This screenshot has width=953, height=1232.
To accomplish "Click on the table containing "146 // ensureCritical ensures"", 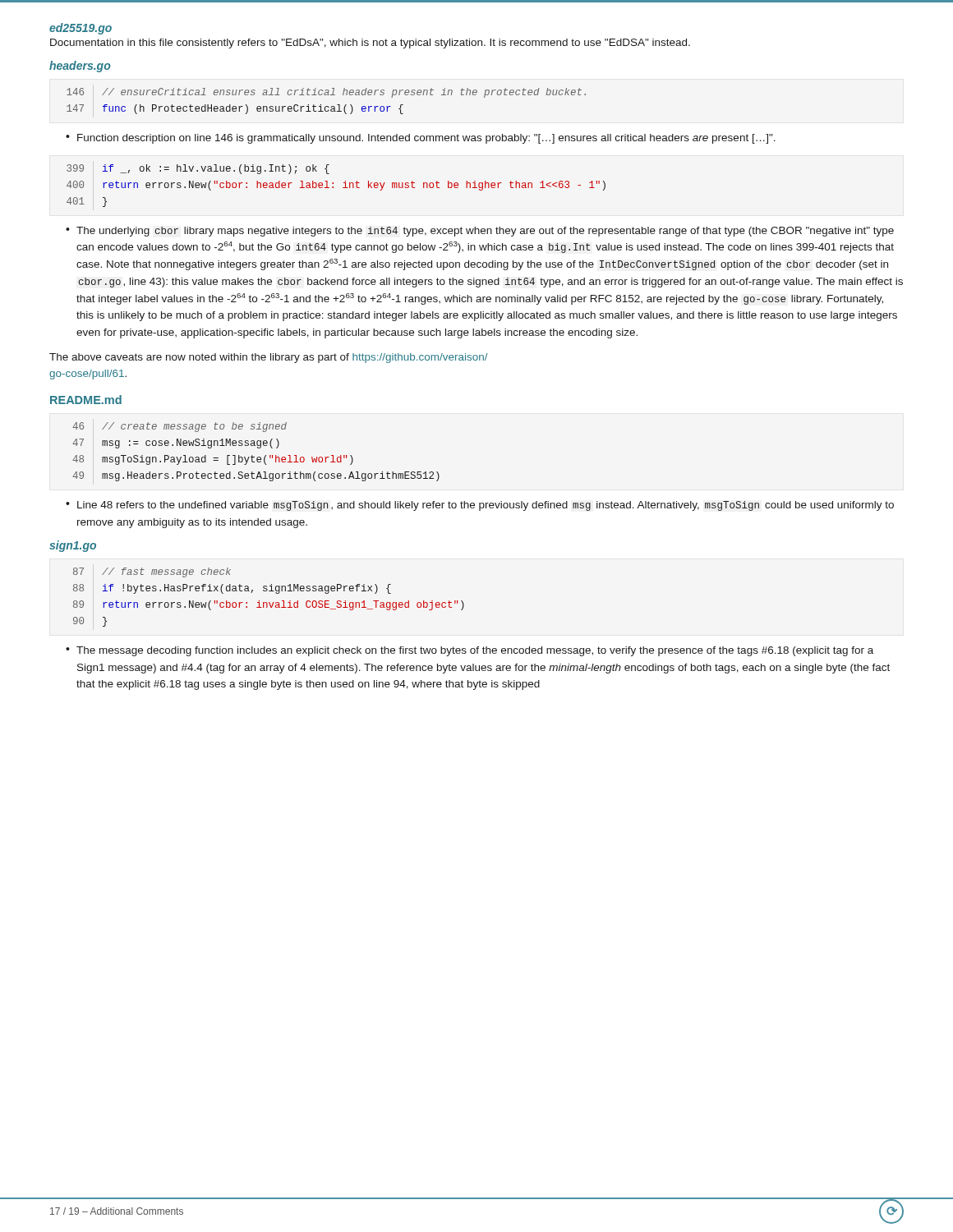I will coord(476,101).
